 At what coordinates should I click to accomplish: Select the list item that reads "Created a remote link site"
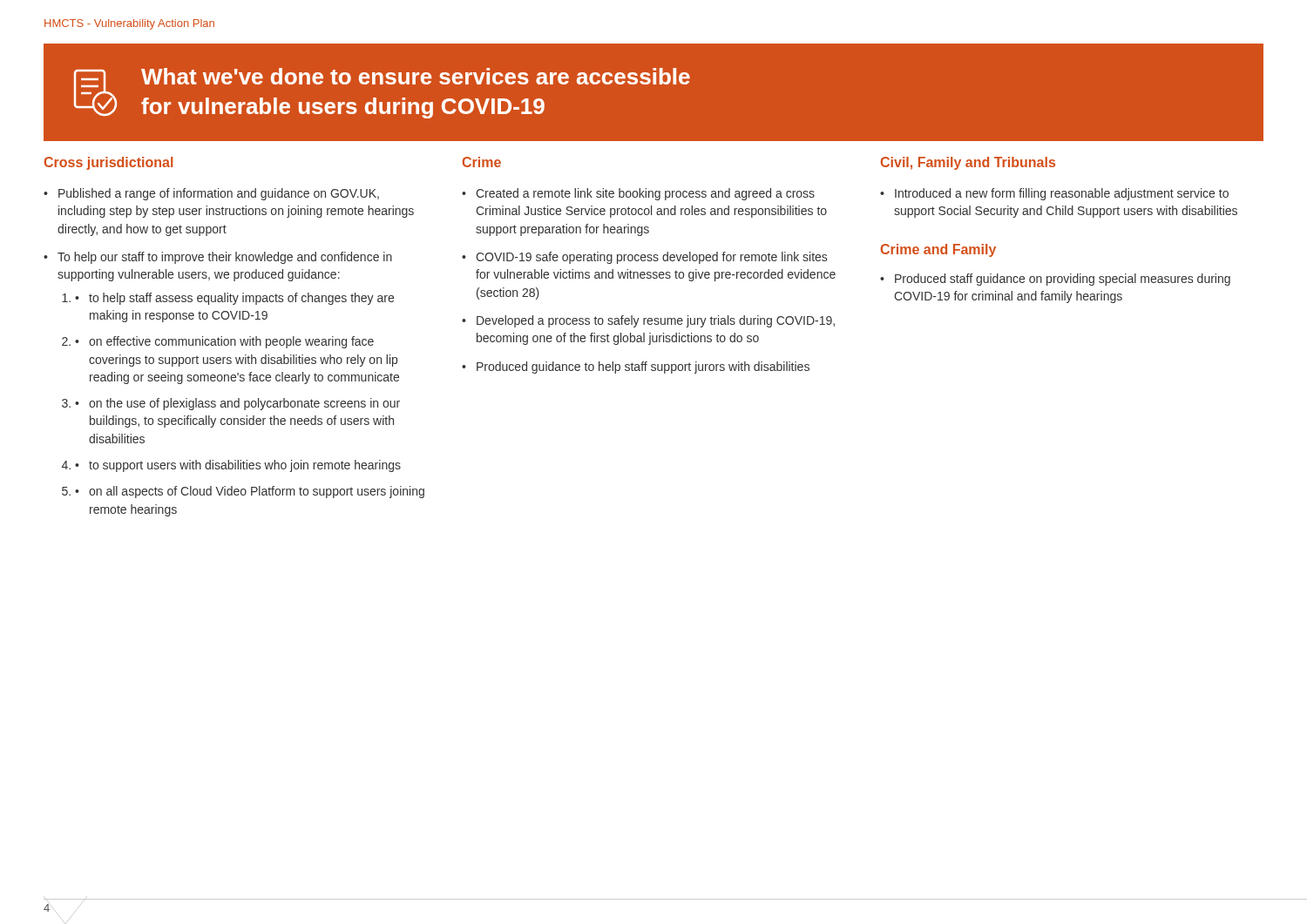651,211
